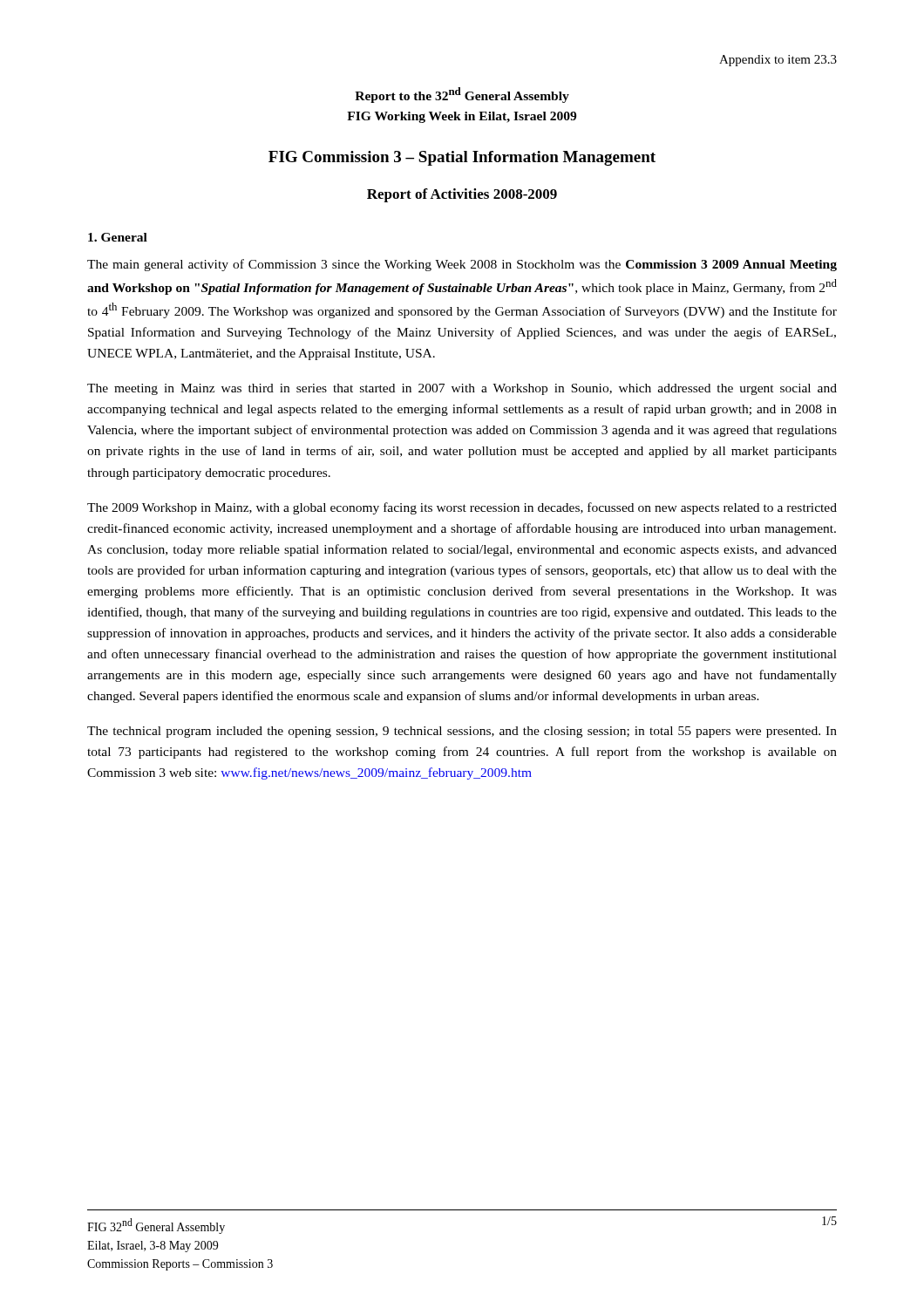This screenshot has height=1308, width=924.
Task: Where is the passage that starts "The main general activity of"?
Action: click(462, 308)
